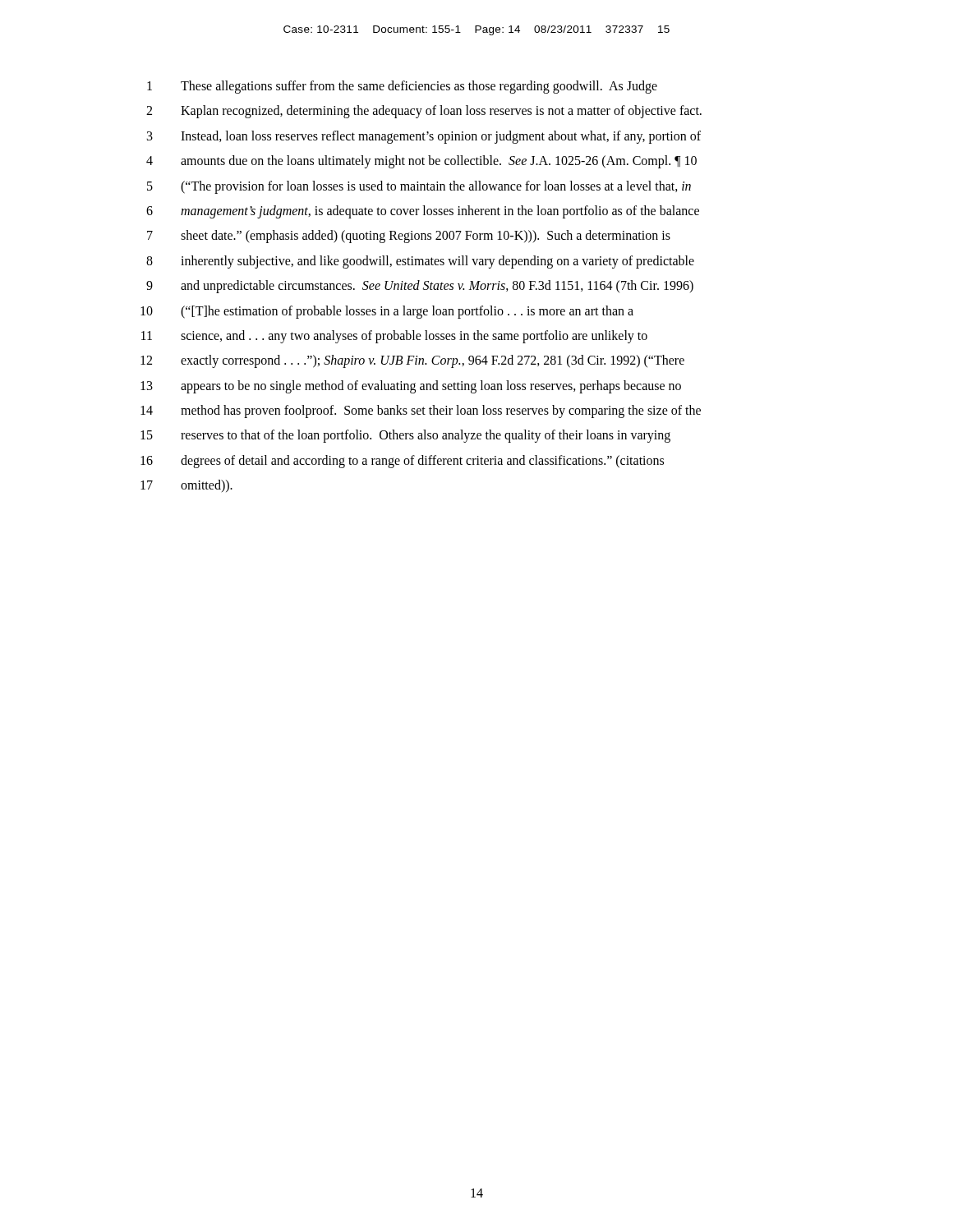Screen dimensions: 1232x953
Task: Select the text starting "5 (“The provision"
Action: pos(496,186)
